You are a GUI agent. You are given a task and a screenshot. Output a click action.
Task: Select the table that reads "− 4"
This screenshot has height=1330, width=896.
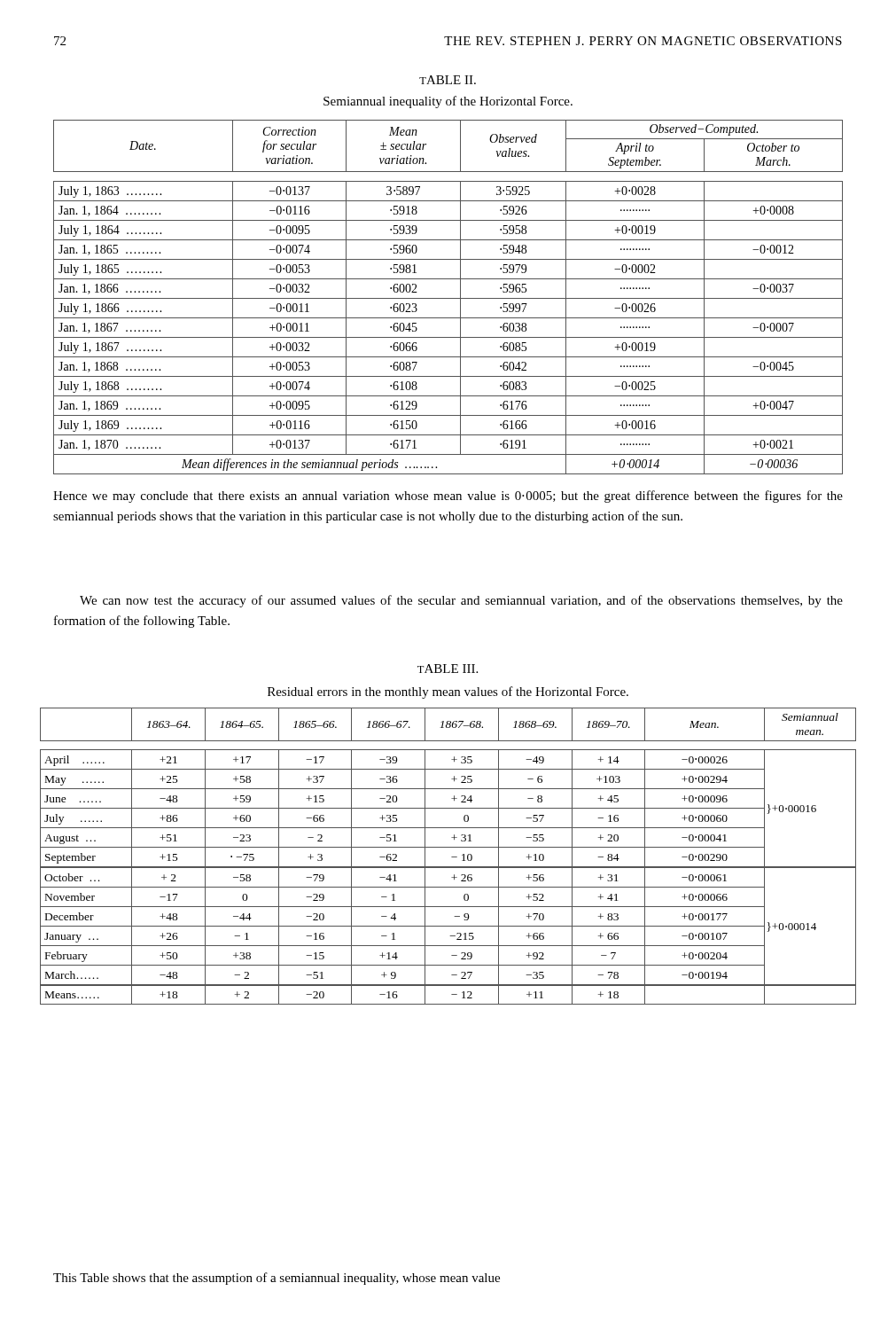click(x=448, y=856)
